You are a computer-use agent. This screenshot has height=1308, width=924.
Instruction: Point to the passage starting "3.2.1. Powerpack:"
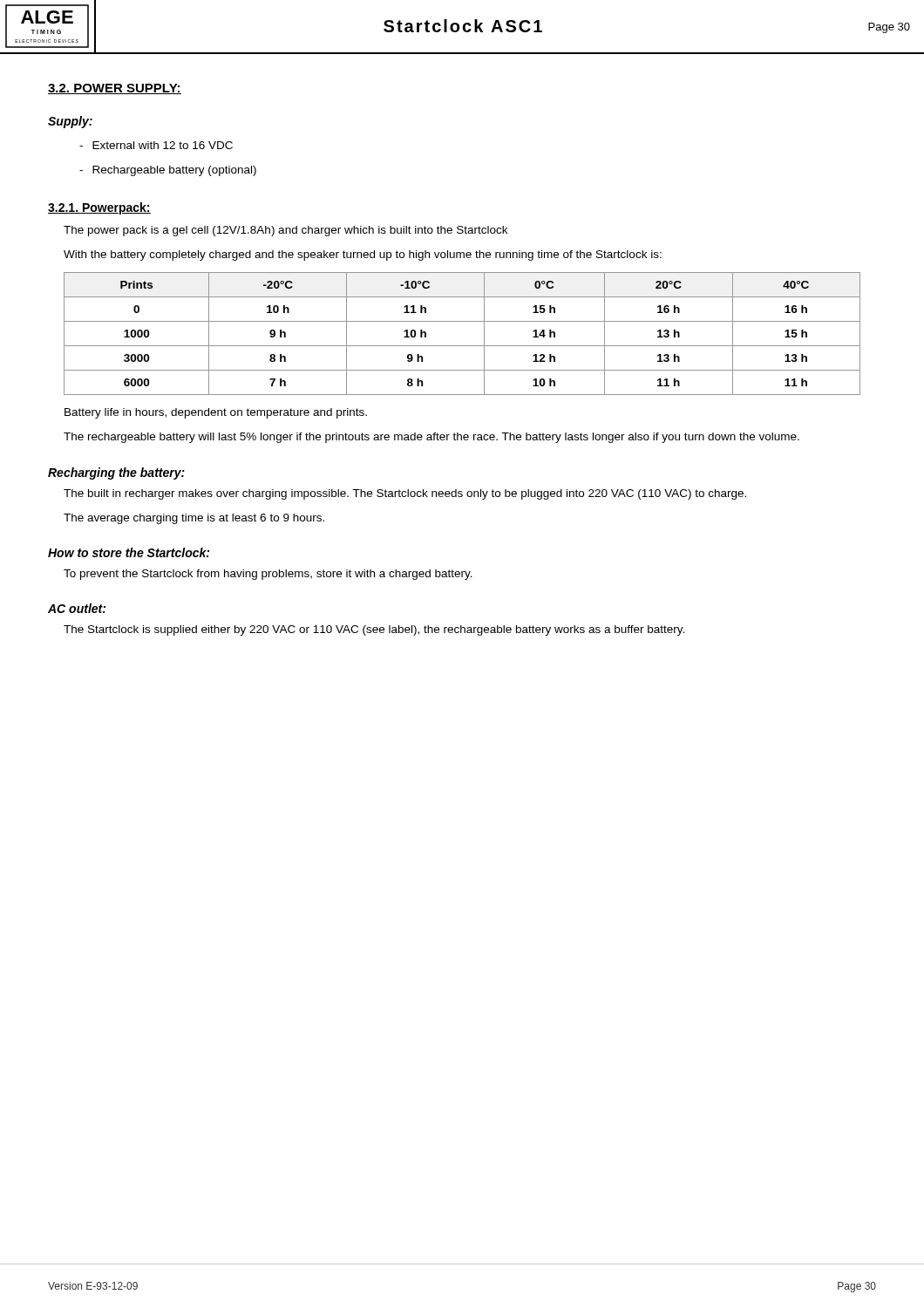[99, 207]
